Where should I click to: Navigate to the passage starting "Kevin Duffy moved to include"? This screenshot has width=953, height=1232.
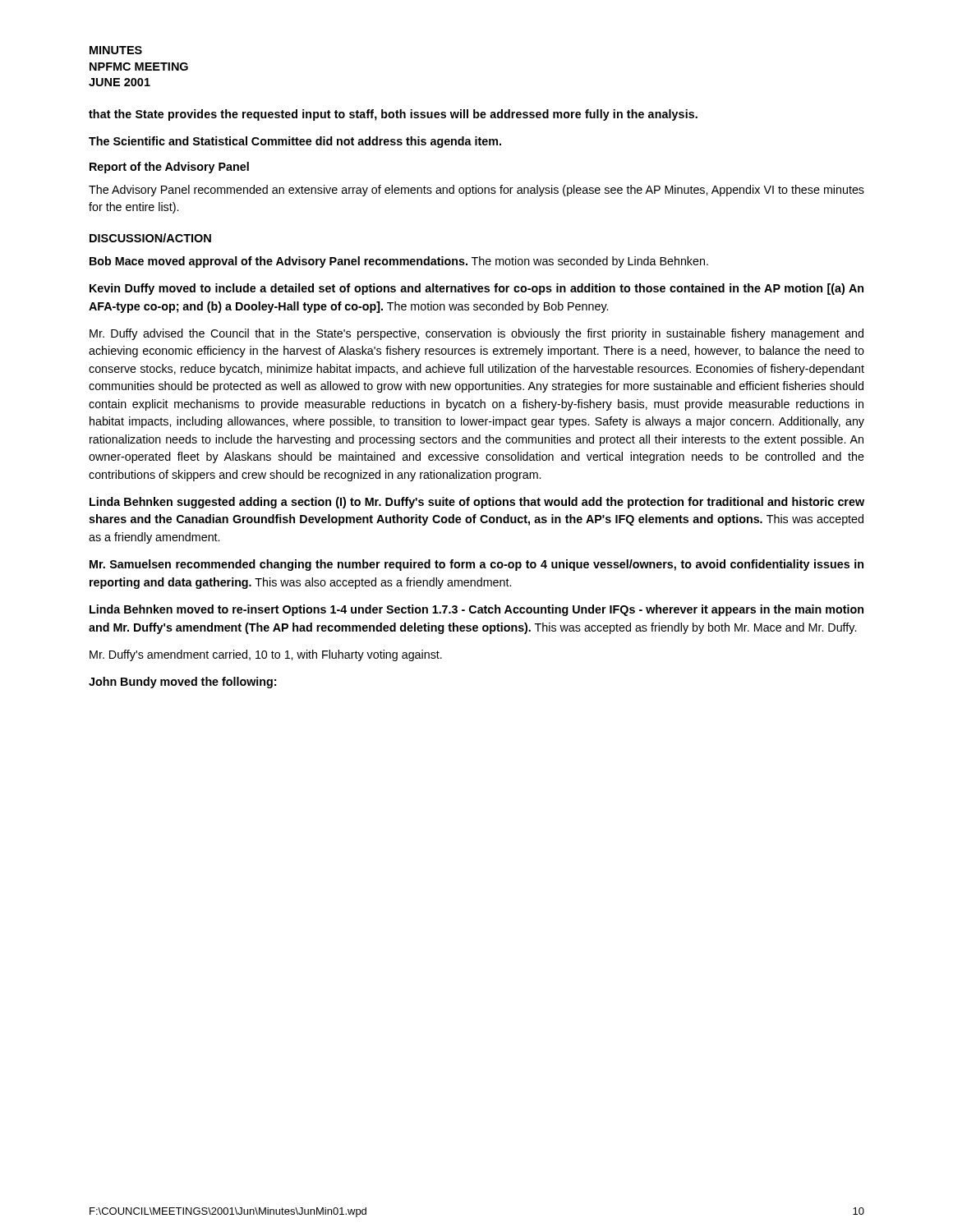pyautogui.click(x=476, y=297)
